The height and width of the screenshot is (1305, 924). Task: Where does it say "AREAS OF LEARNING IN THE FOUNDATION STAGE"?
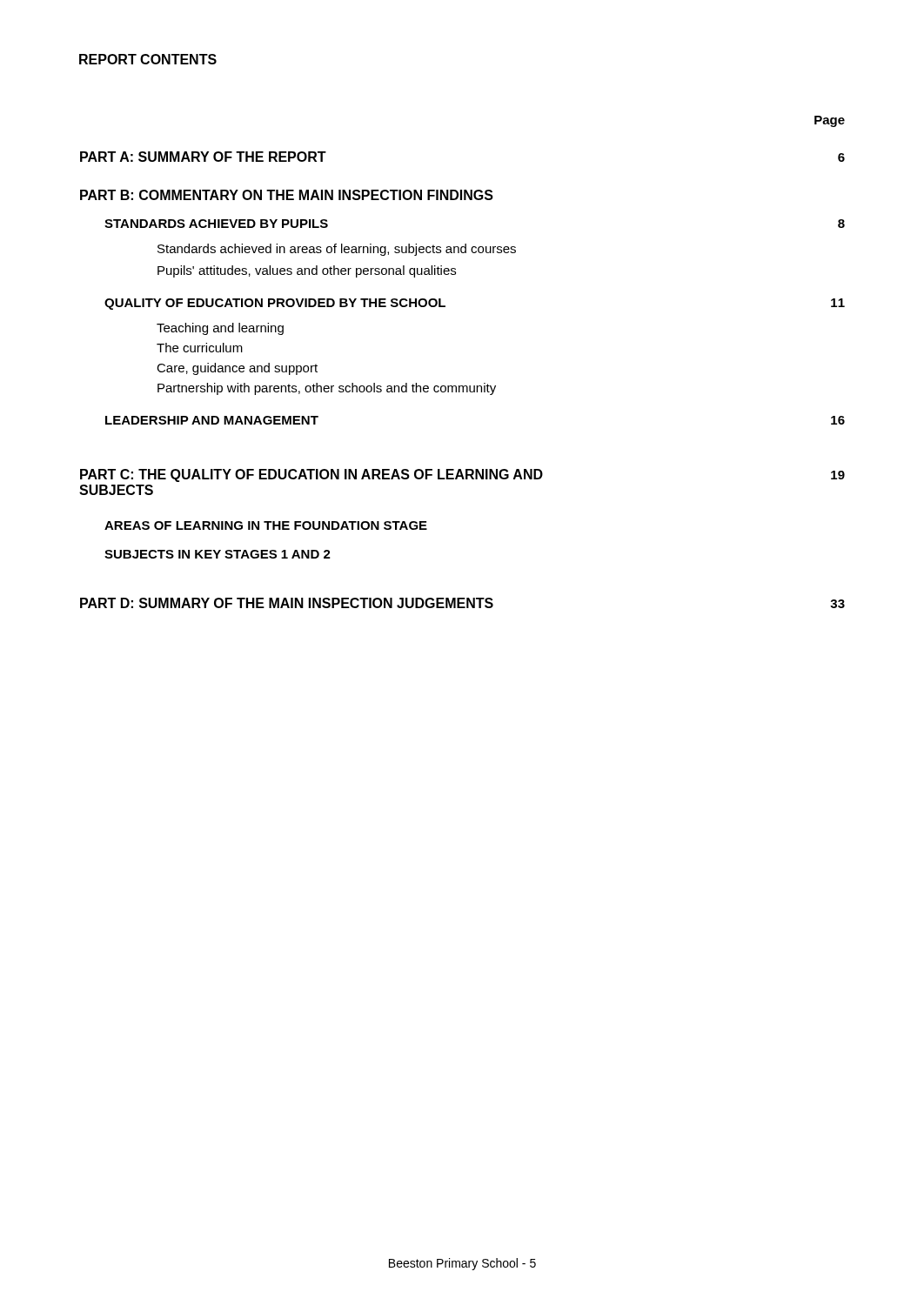click(x=266, y=525)
